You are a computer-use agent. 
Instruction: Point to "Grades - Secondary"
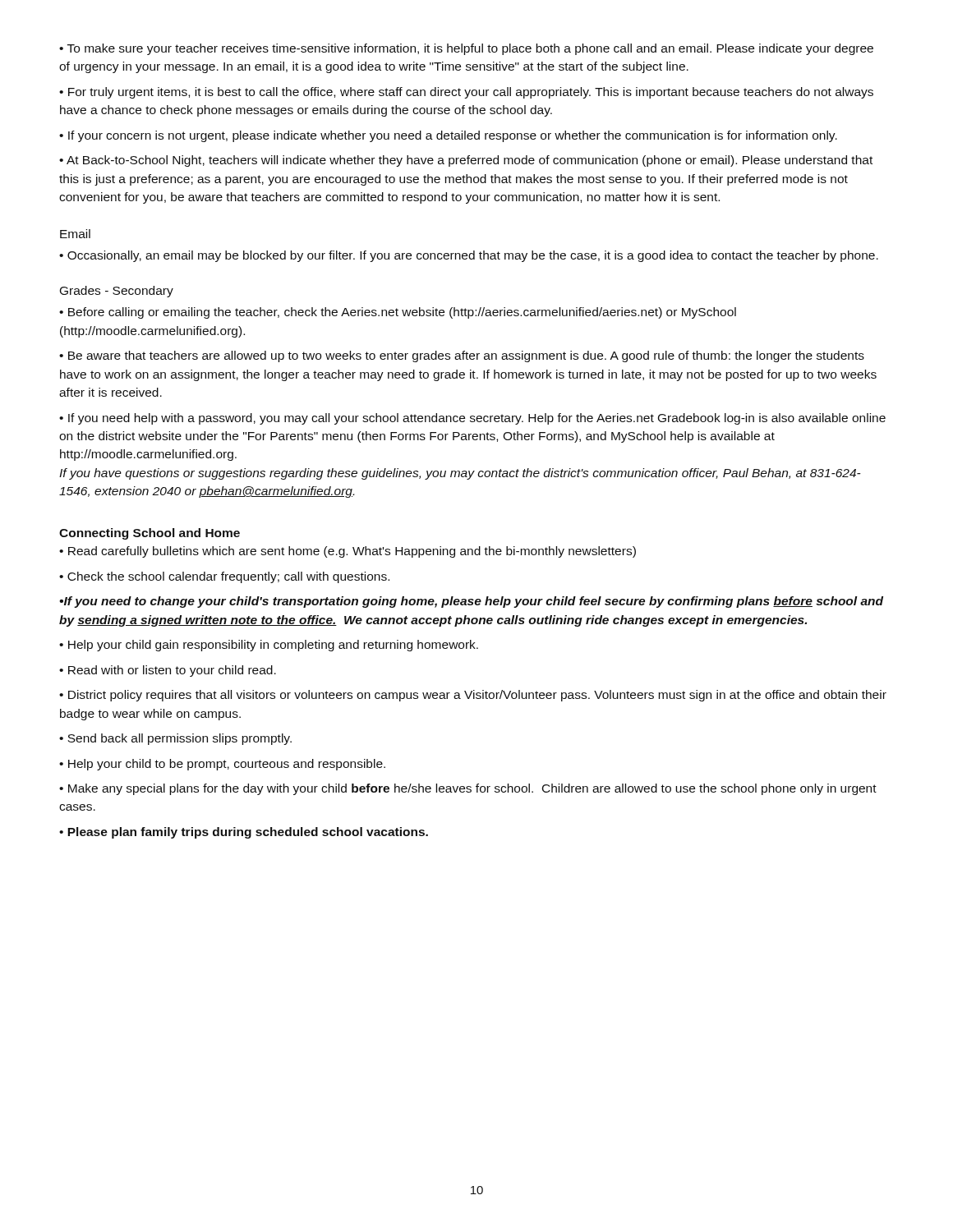pos(116,290)
